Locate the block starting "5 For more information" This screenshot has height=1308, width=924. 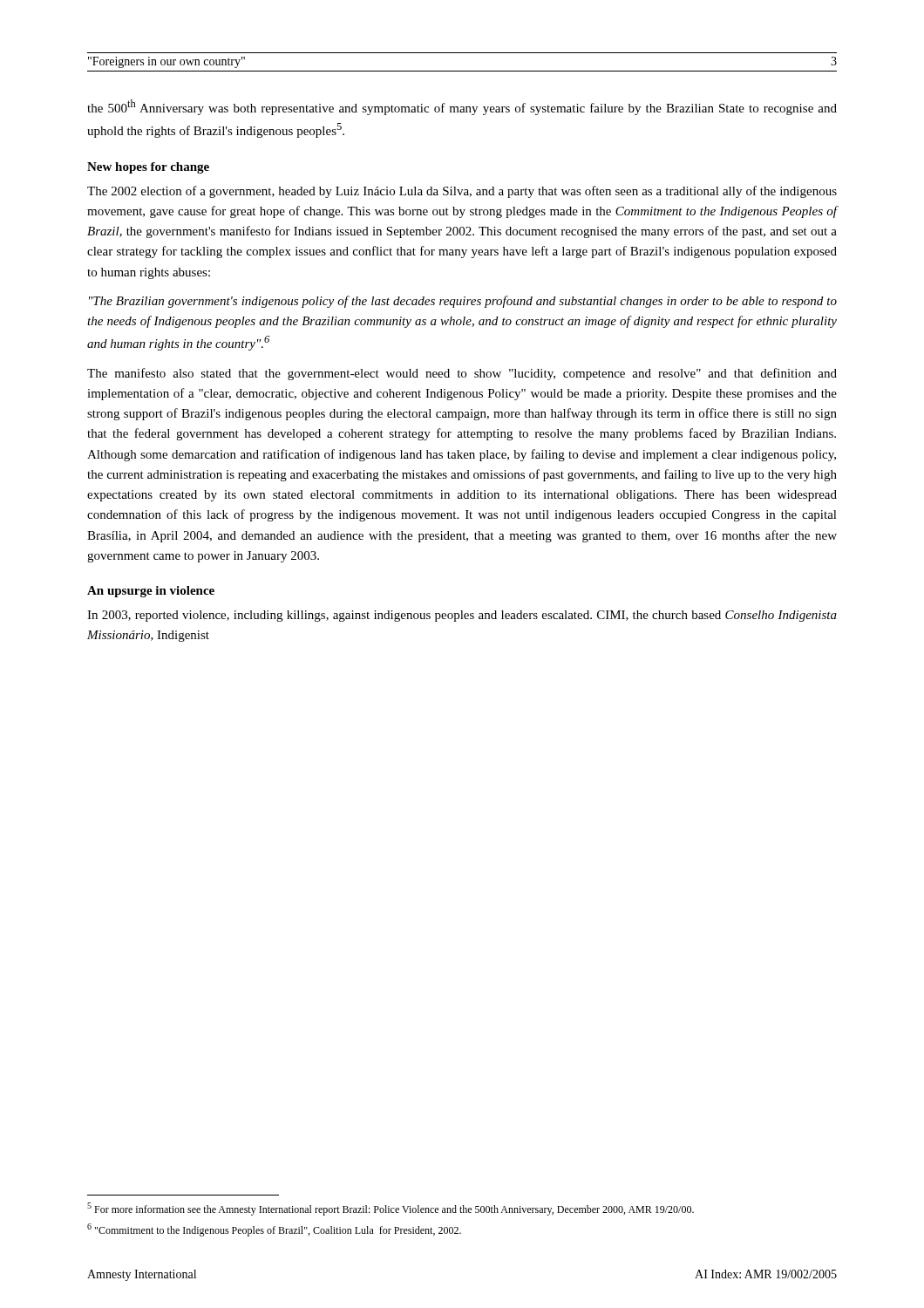click(x=391, y=1209)
